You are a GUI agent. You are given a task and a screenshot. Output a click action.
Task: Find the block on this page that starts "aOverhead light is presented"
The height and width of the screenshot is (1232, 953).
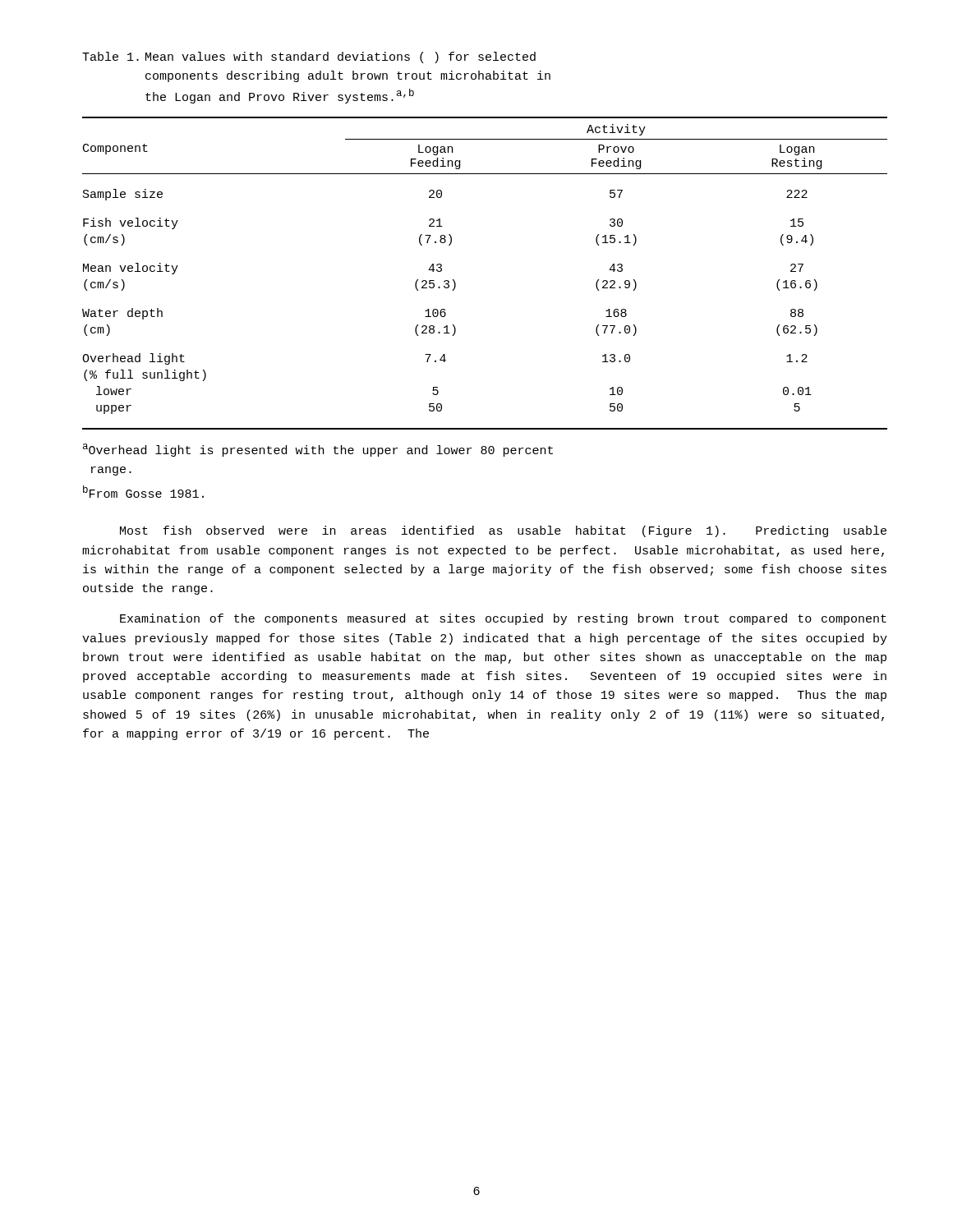(x=318, y=459)
